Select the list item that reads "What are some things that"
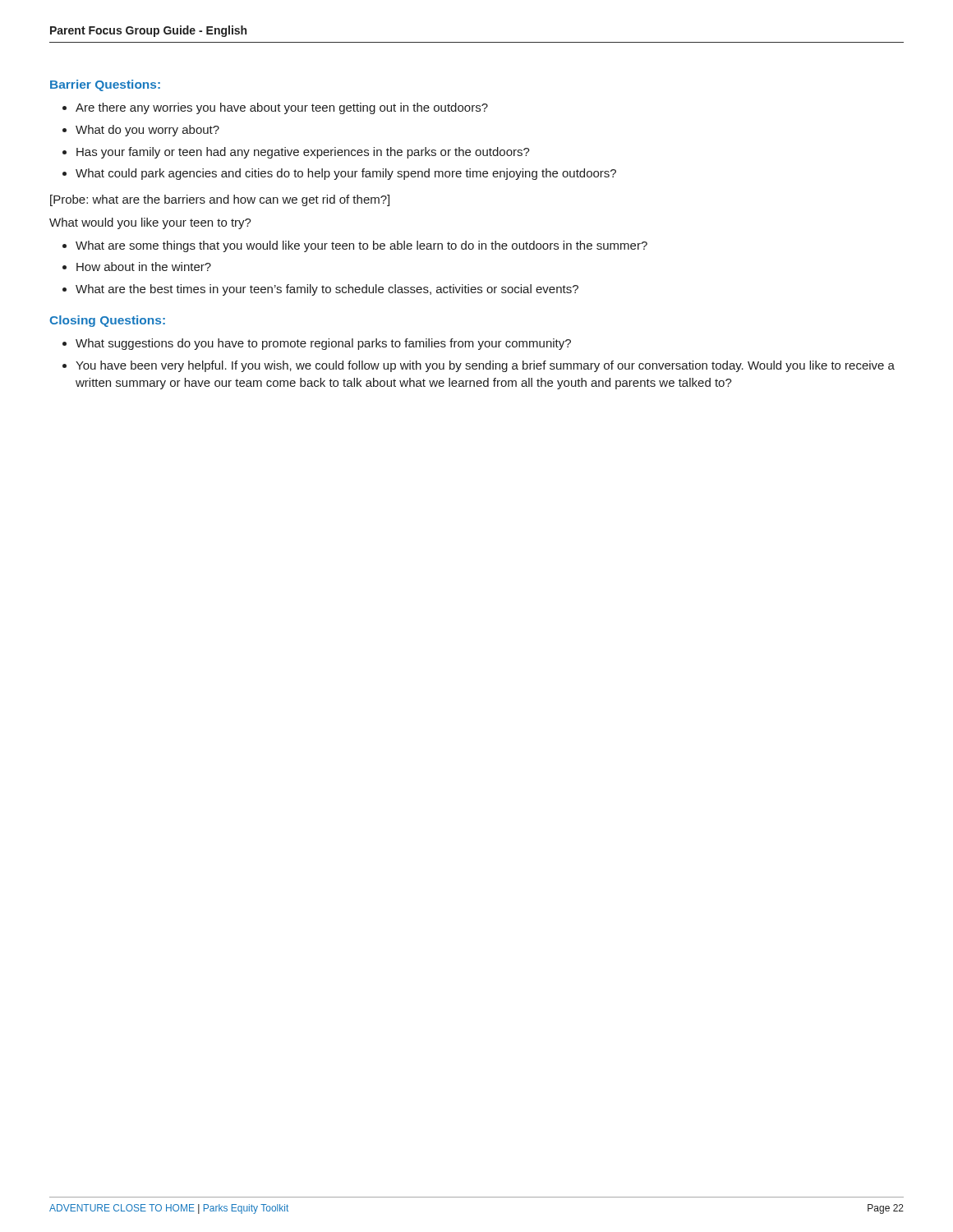953x1232 pixels. (x=362, y=245)
